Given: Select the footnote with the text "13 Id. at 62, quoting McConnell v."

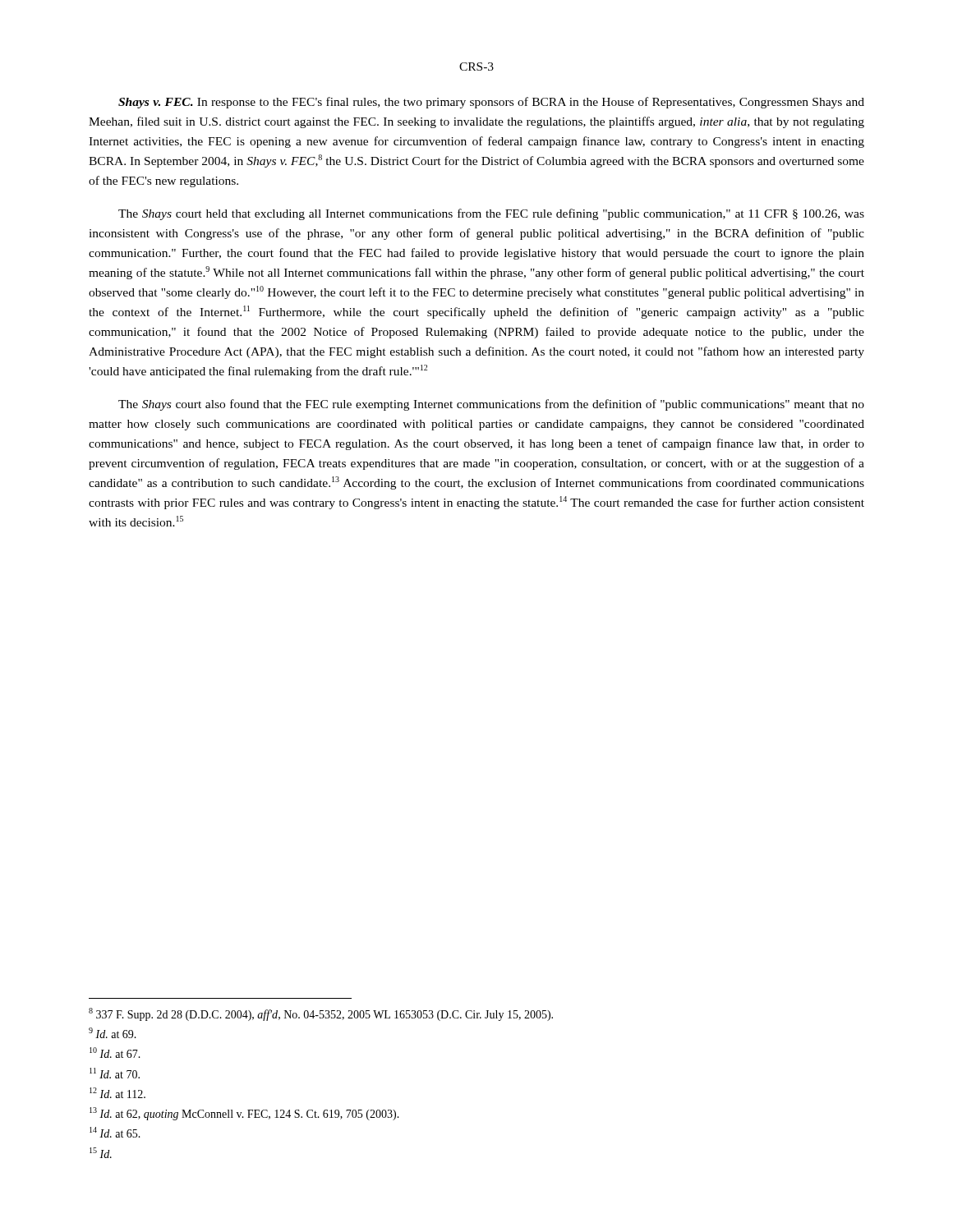Looking at the screenshot, I should [244, 1113].
